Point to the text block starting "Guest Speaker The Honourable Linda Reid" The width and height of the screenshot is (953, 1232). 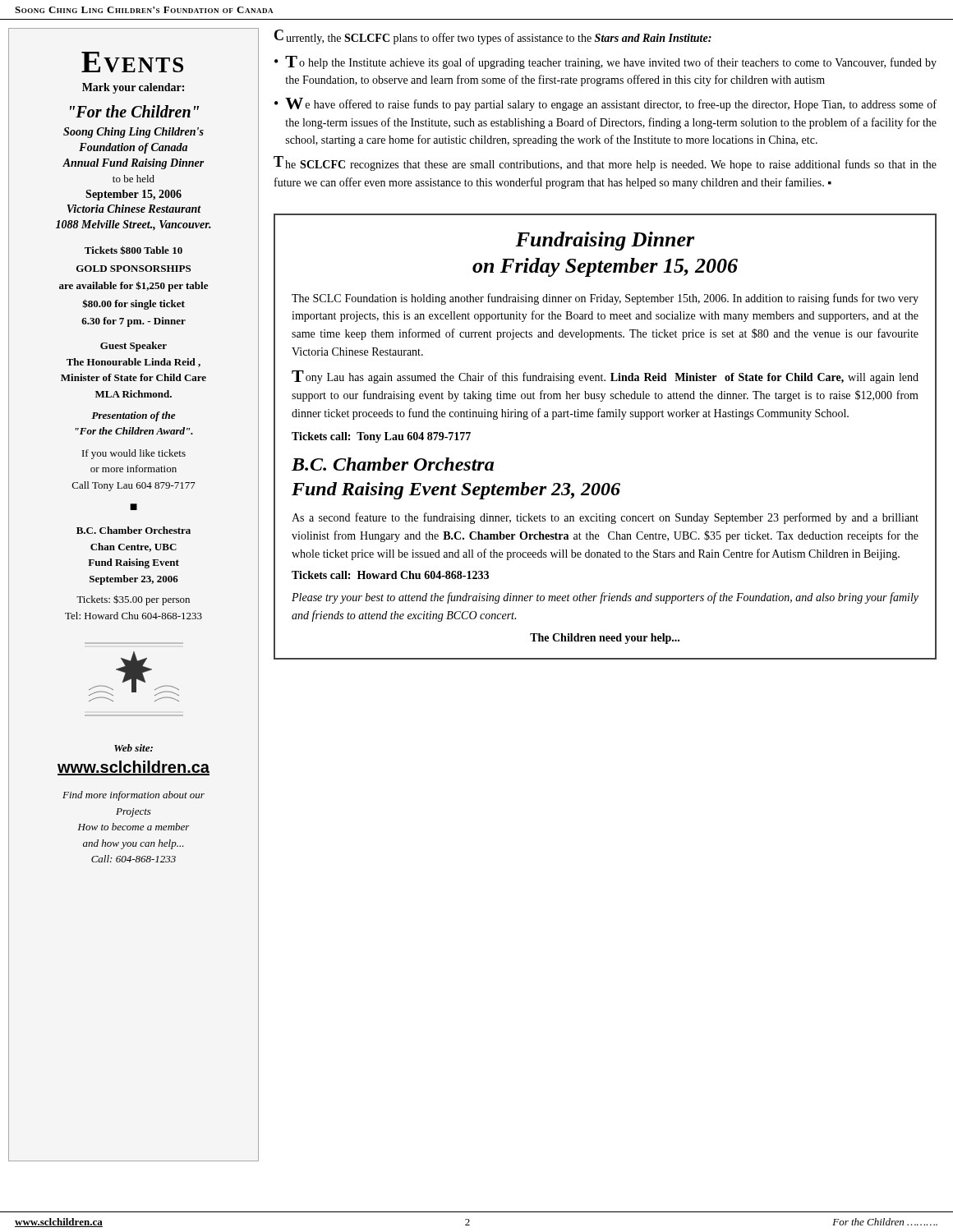[134, 370]
